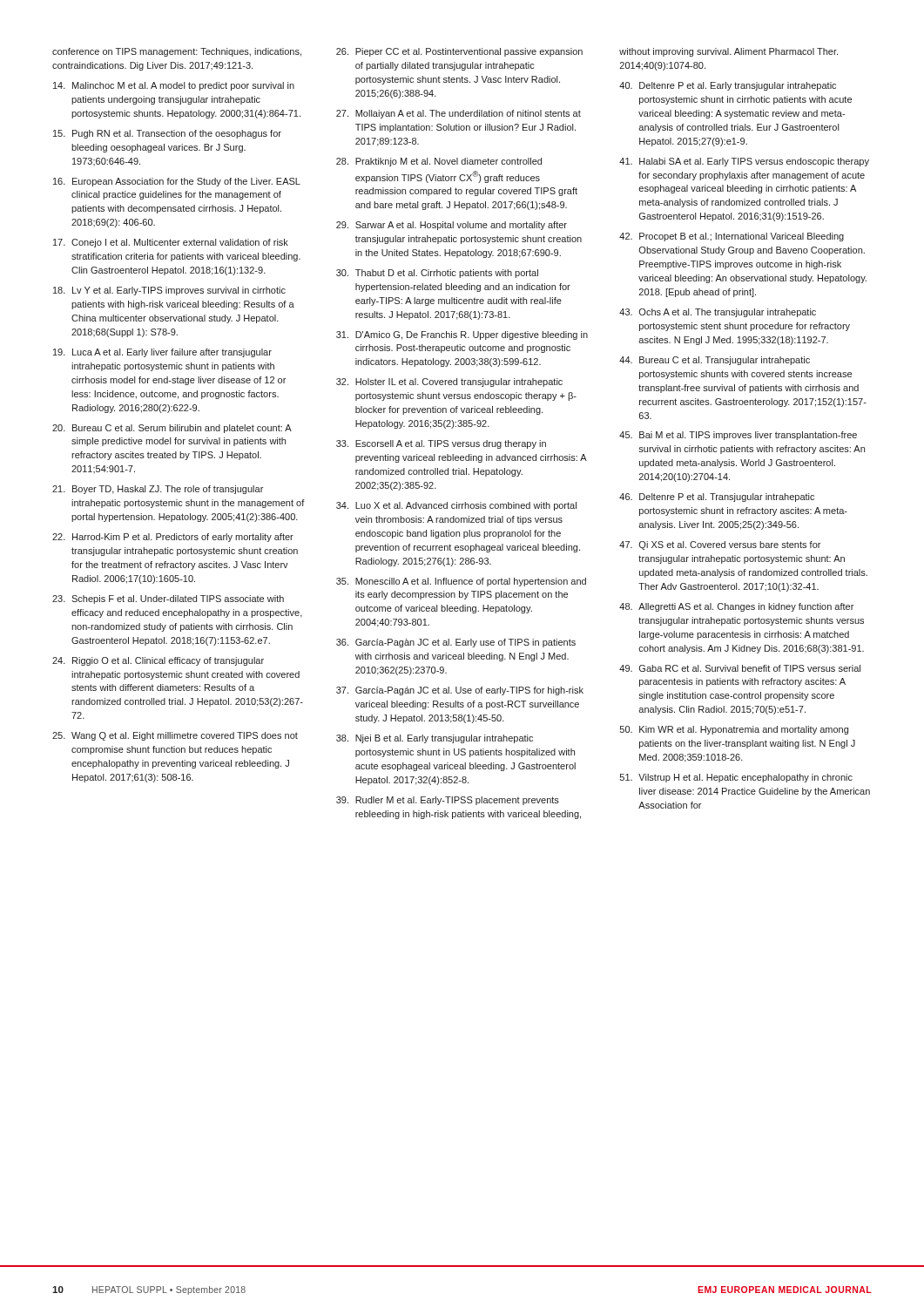Click on the region starting "42. Procopet B et"
This screenshot has height=1307, width=924.
point(746,265)
